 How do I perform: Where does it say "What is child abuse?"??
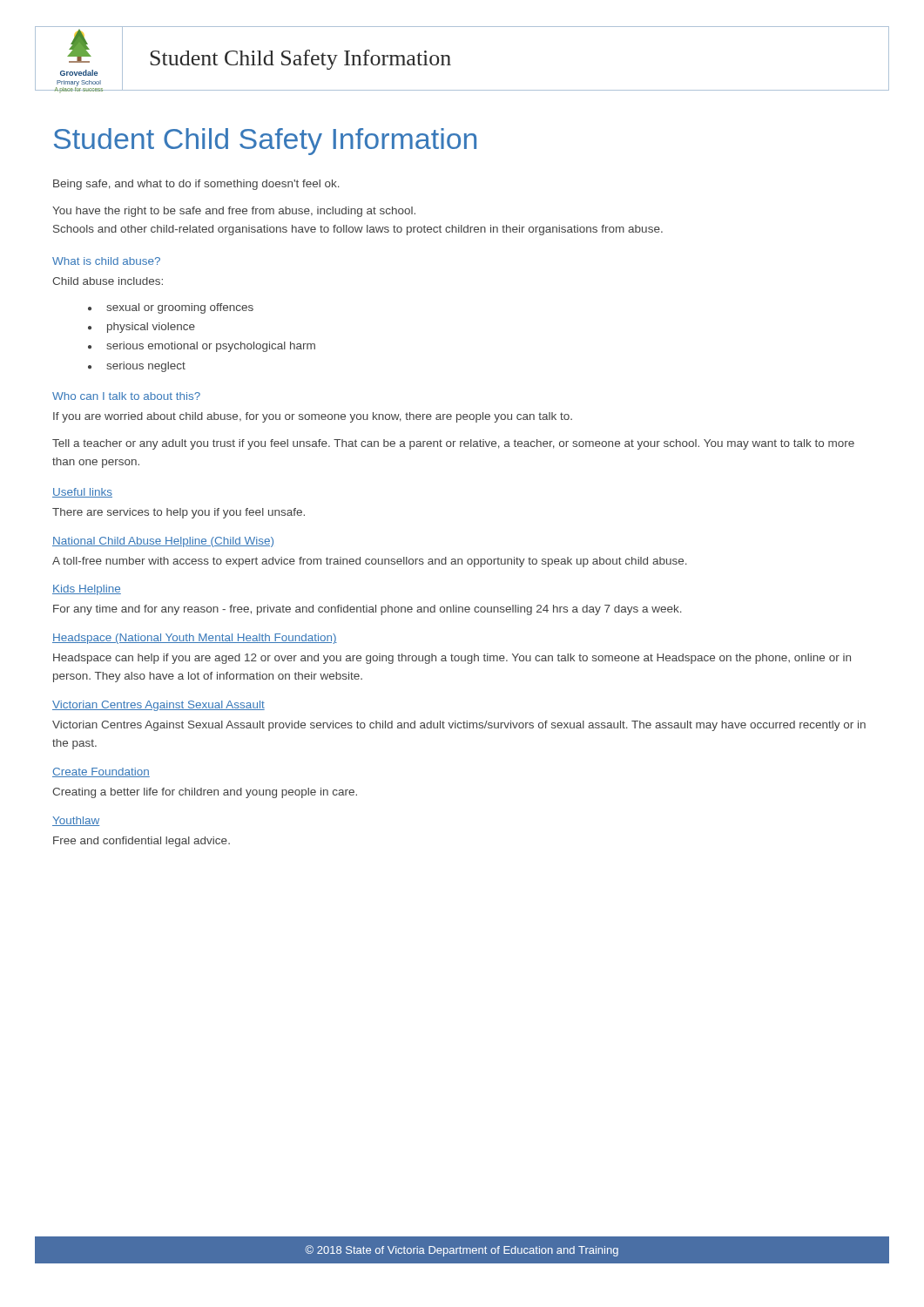tap(106, 261)
